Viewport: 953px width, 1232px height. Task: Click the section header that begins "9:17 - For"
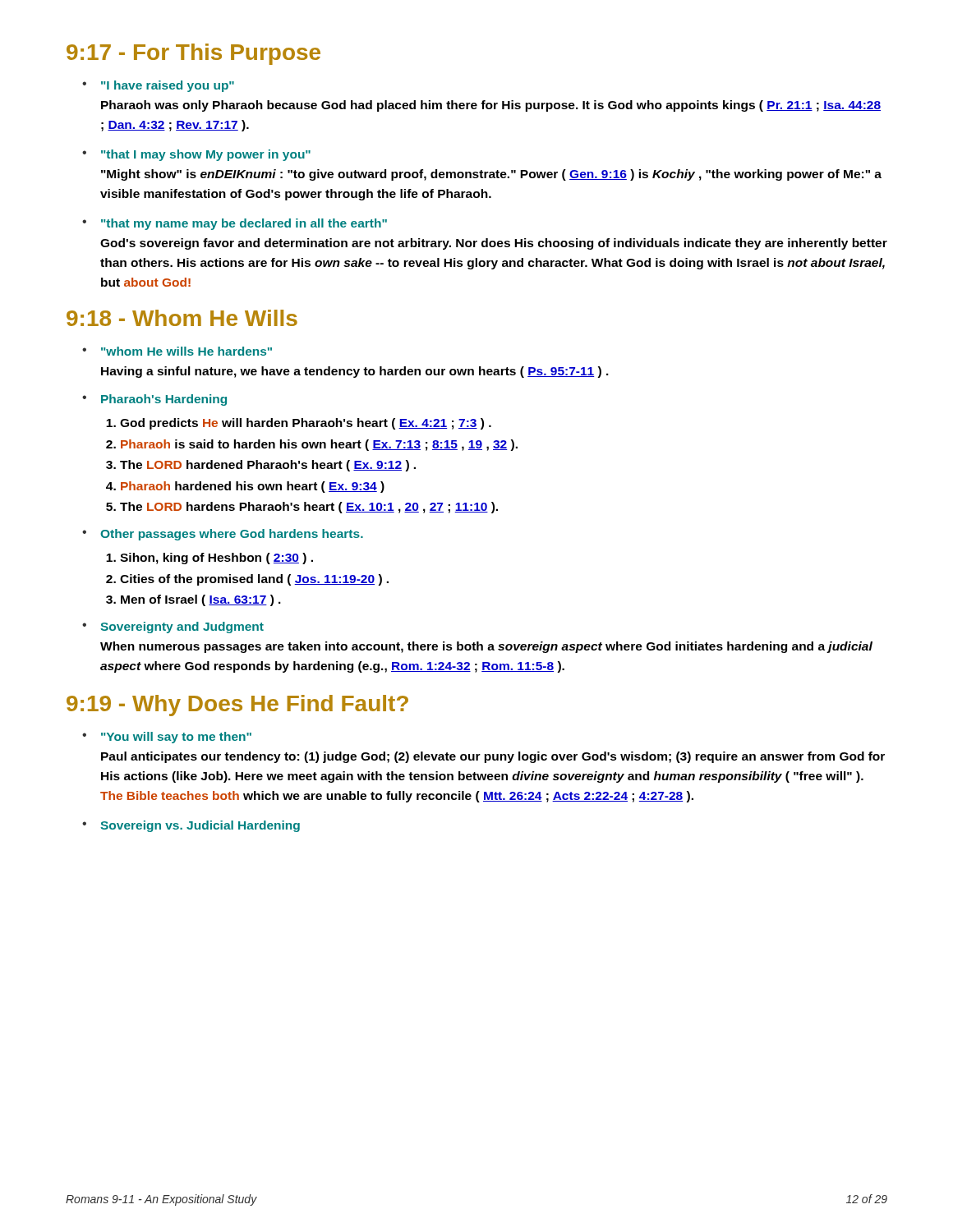click(194, 52)
